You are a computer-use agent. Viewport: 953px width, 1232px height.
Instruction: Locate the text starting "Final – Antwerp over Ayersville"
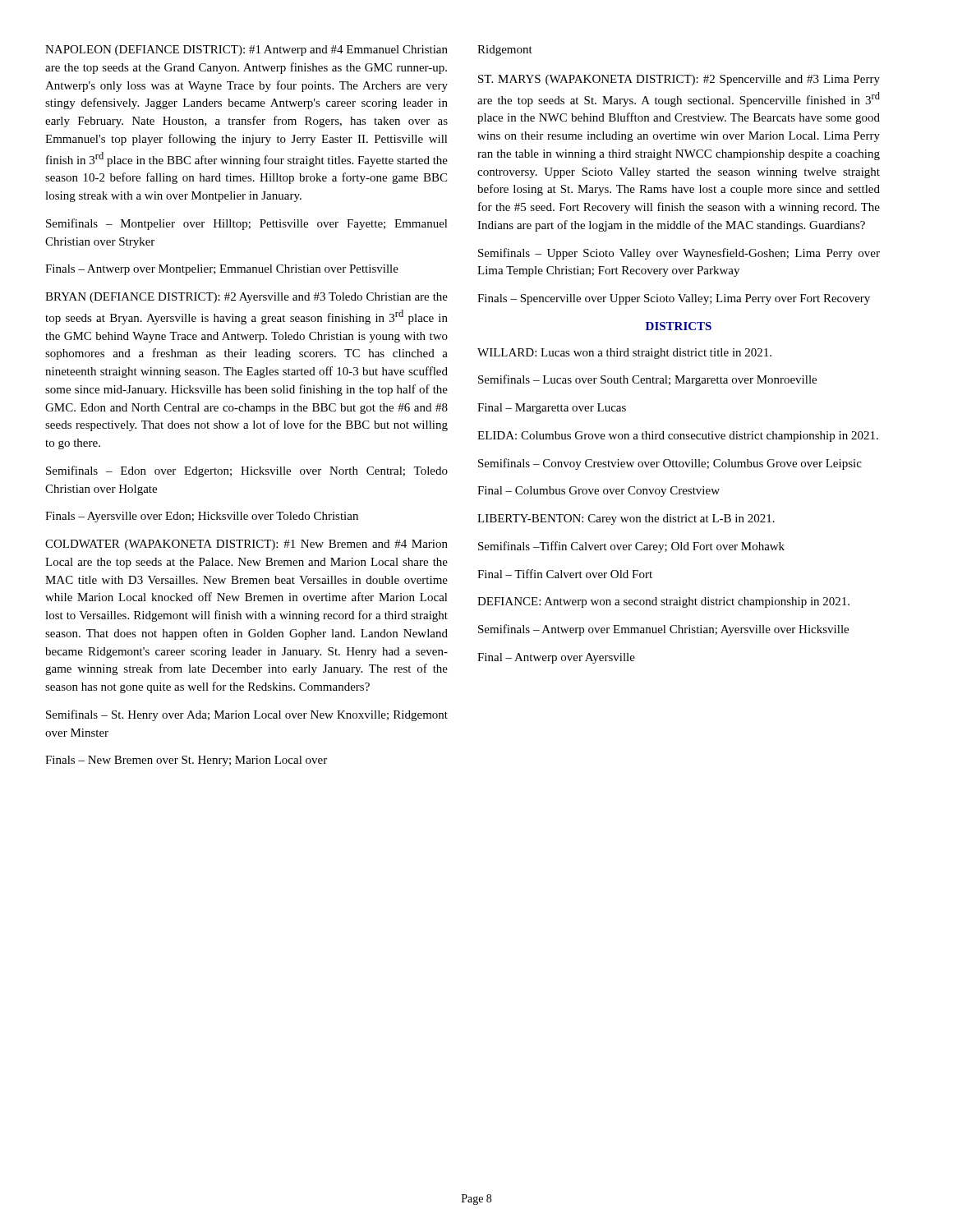point(556,657)
